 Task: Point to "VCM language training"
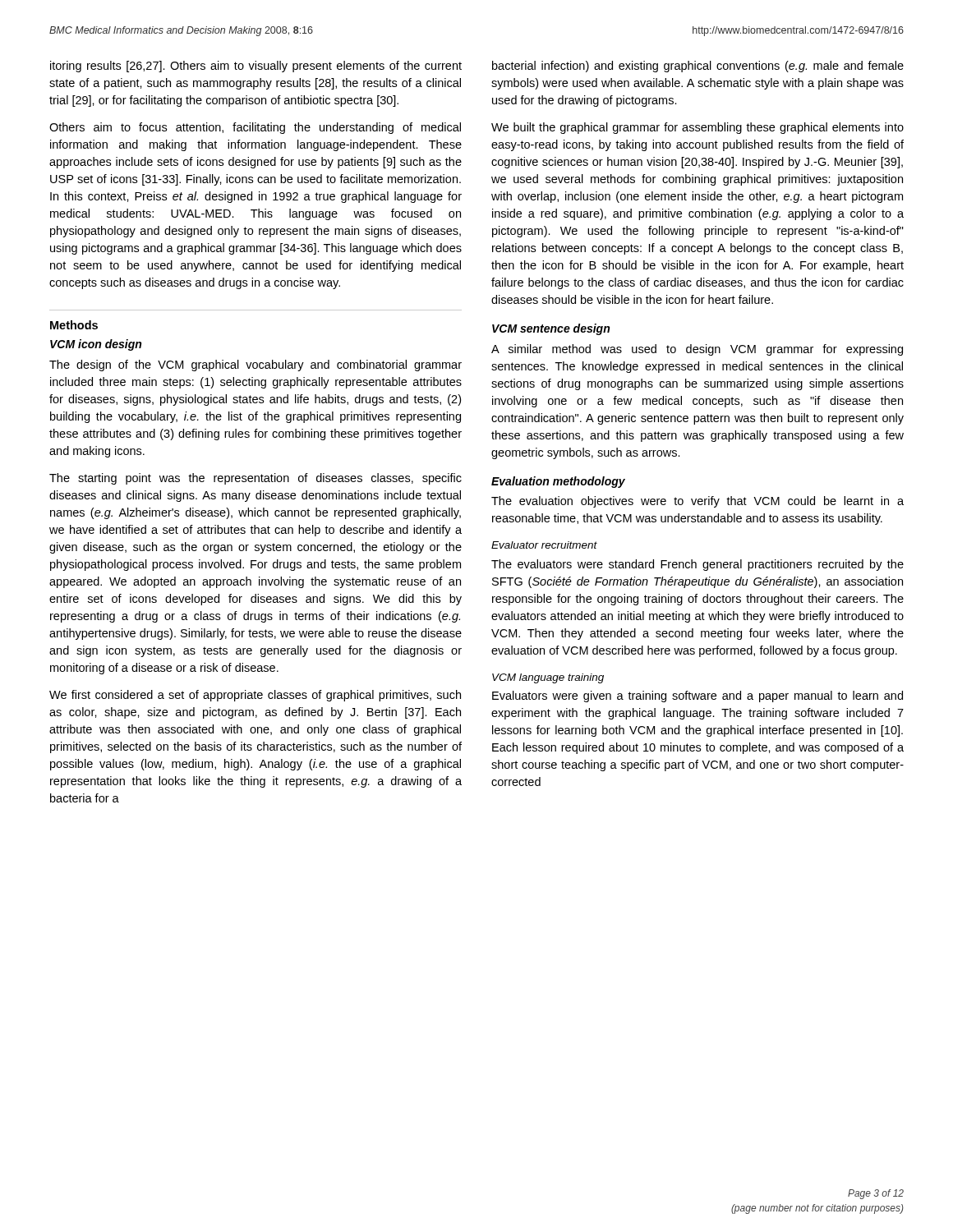548,677
